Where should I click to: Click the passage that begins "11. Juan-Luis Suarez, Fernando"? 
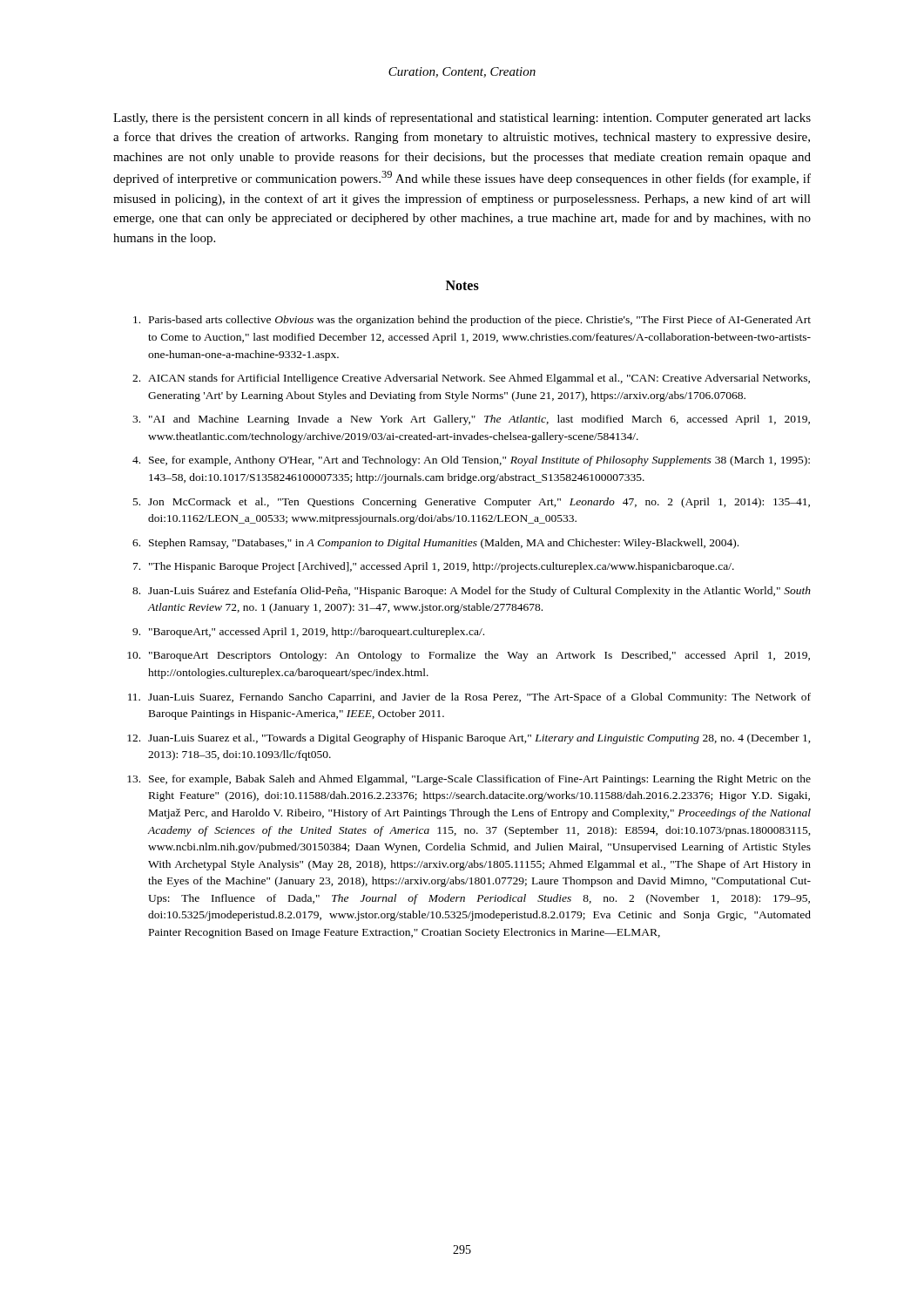tap(462, 705)
